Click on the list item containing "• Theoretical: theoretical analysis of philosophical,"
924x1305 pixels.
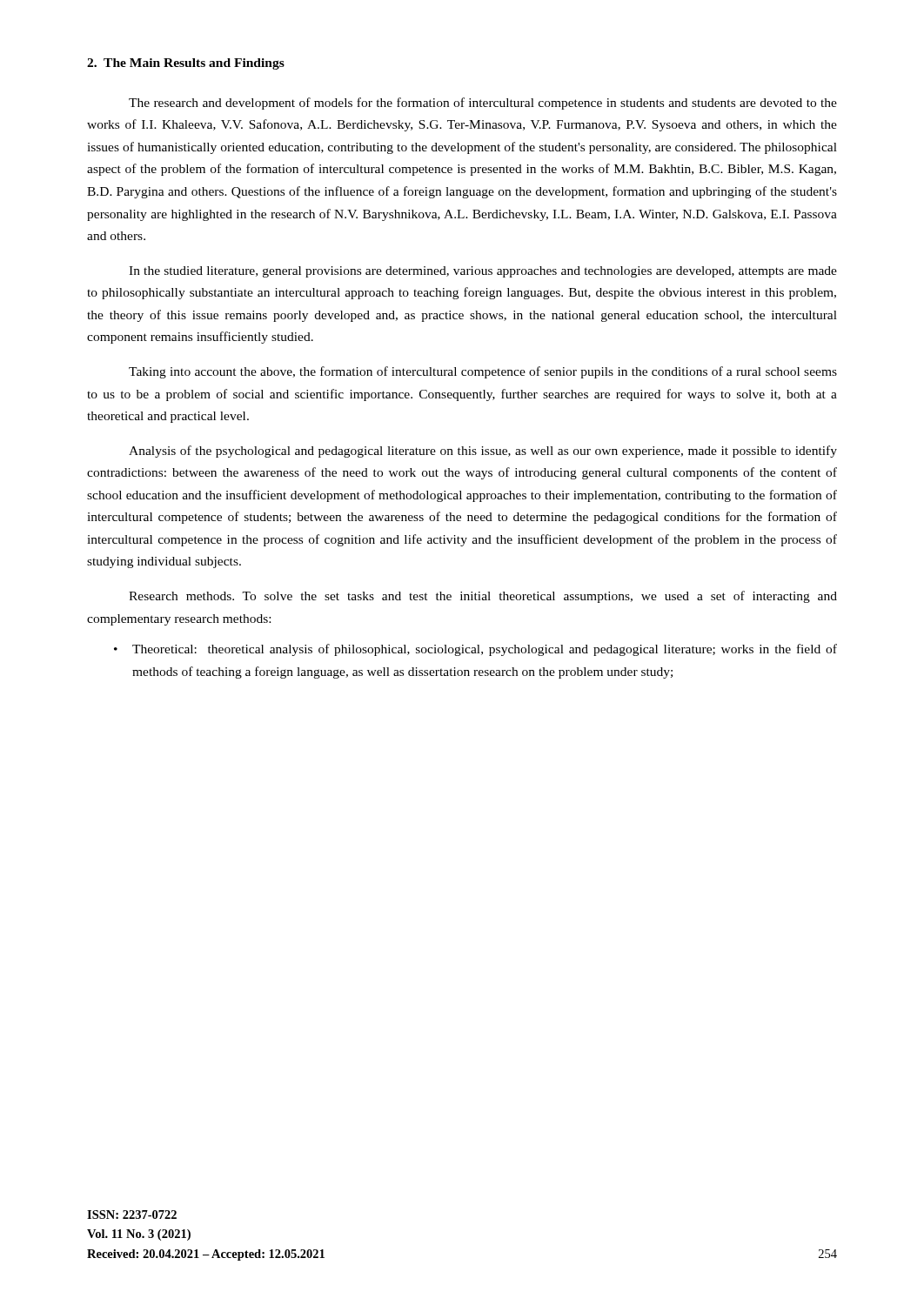(475, 660)
